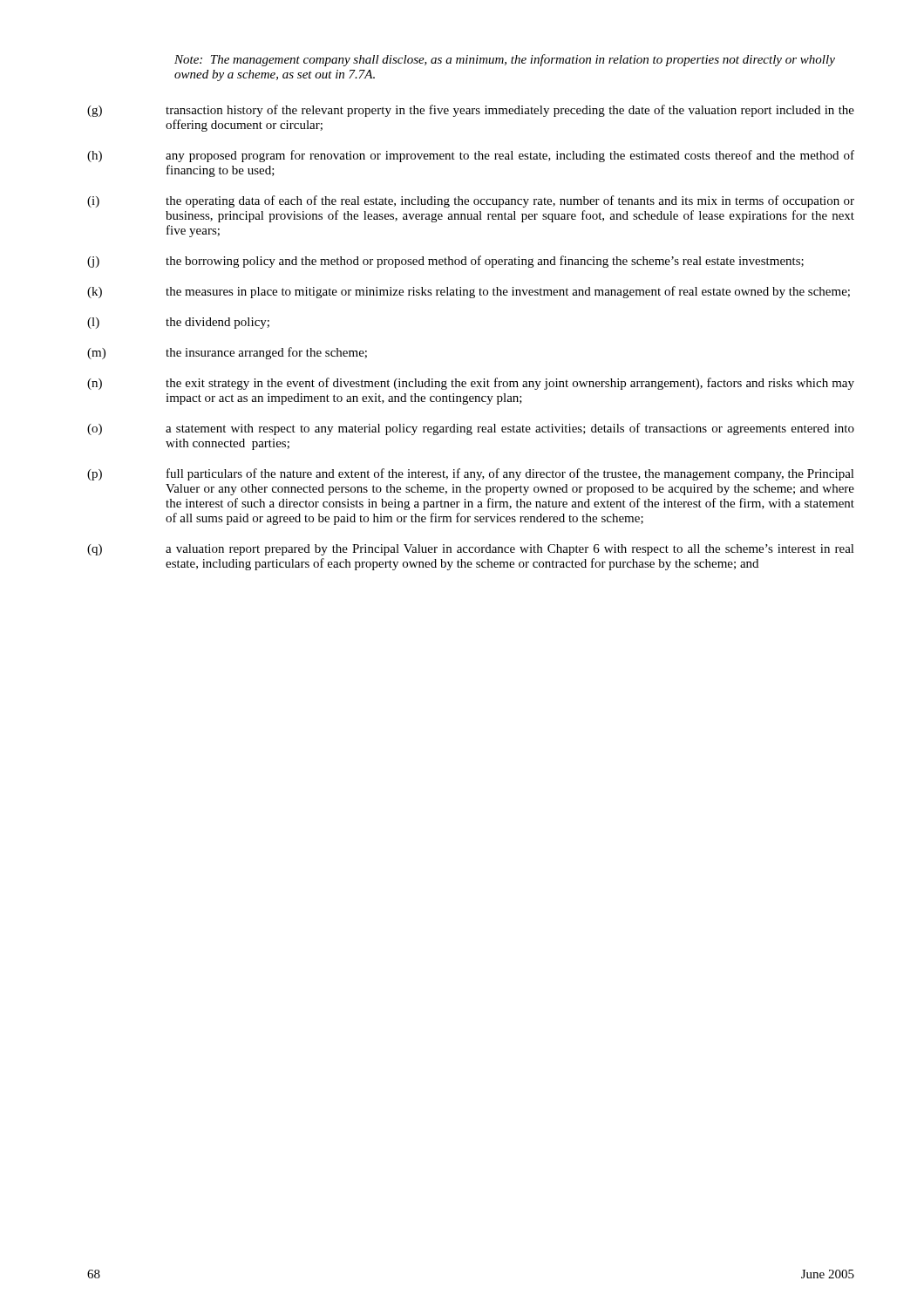This screenshot has width=924, height=1308.
Task: Point to the passage starting "(o) a statement with respect to any"
Action: click(x=471, y=436)
